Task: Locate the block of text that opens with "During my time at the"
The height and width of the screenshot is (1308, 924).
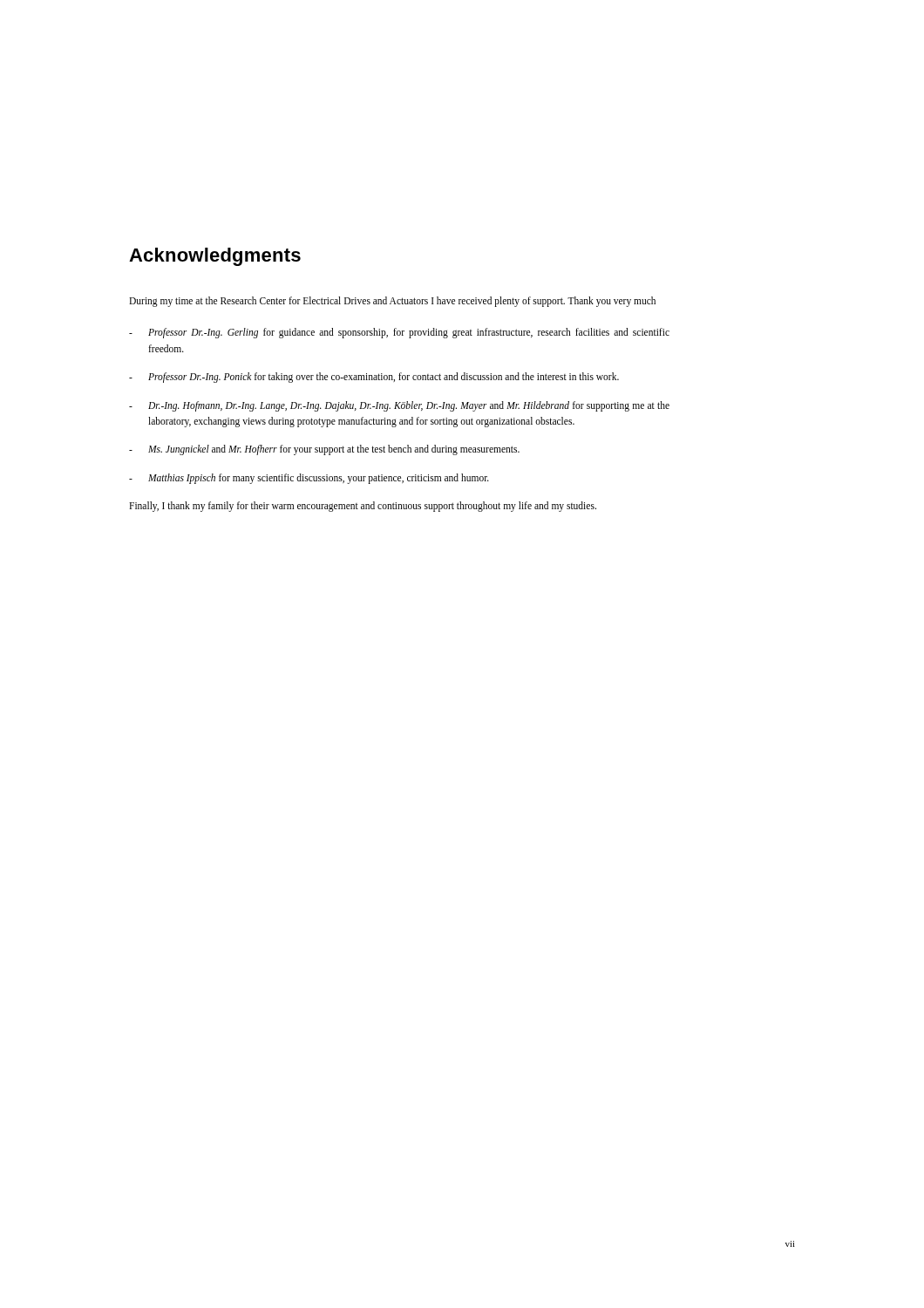Action: click(x=399, y=301)
